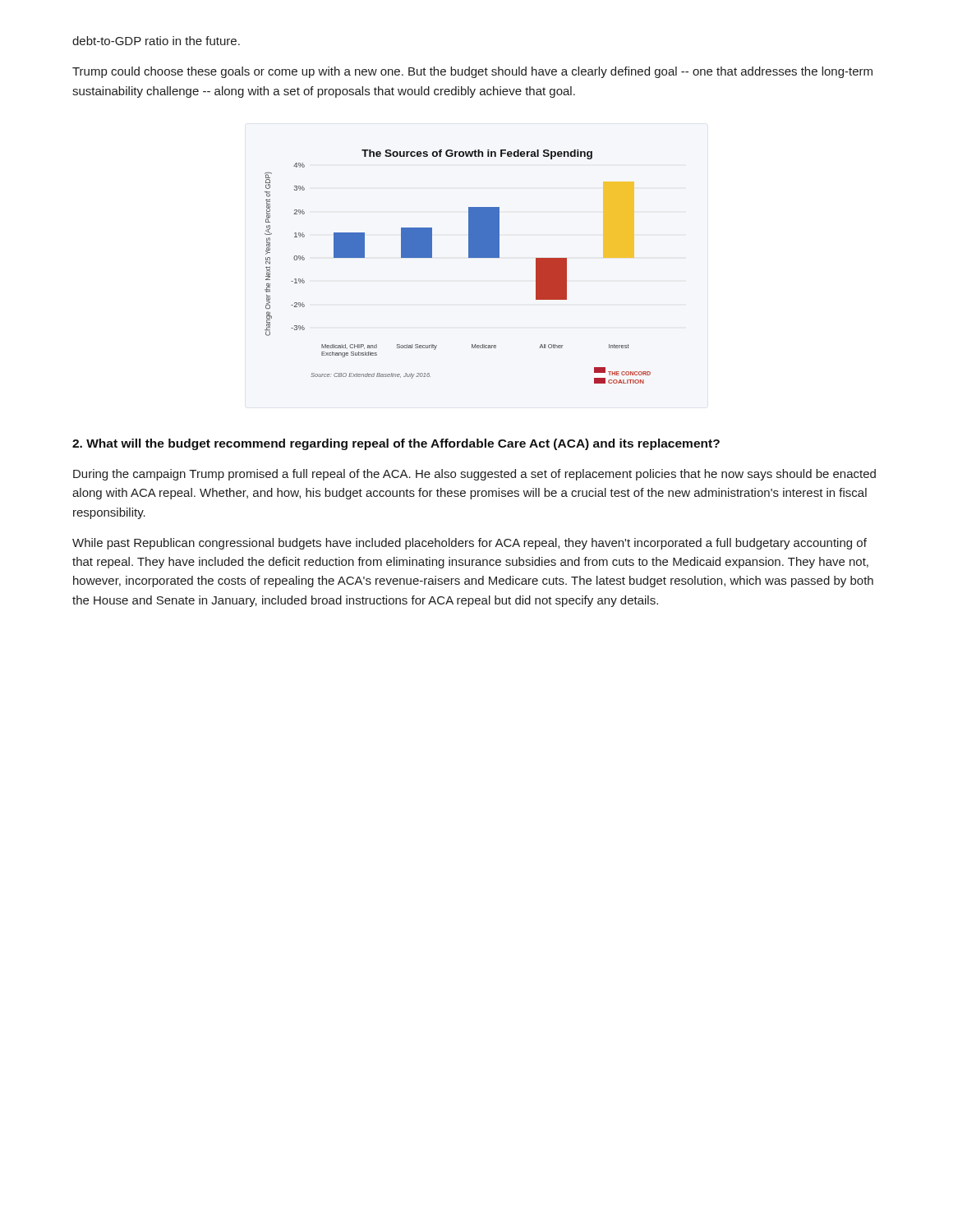Click the section header

(396, 443)
